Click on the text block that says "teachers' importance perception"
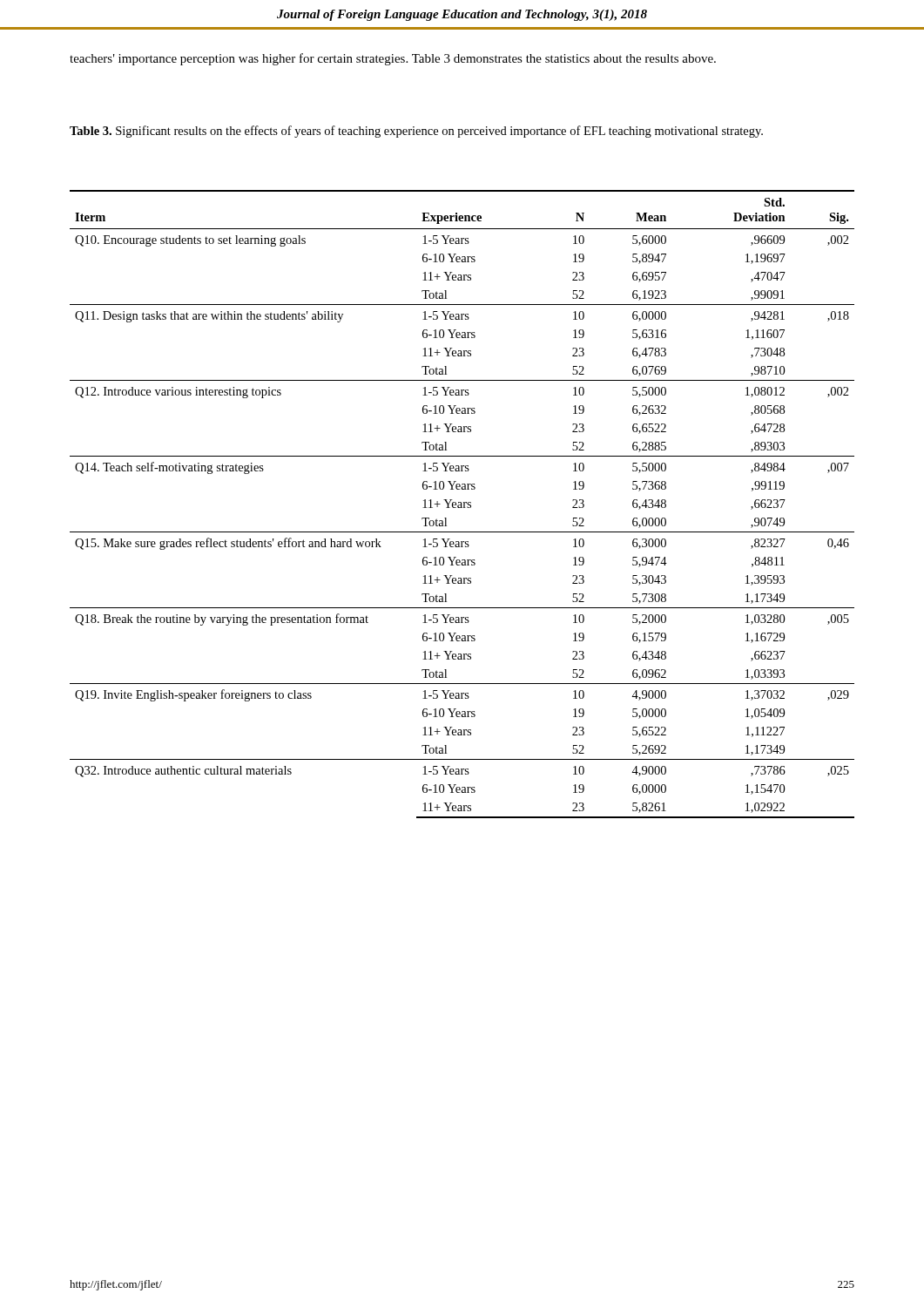The image size is (924, 1307). [393, 58]
